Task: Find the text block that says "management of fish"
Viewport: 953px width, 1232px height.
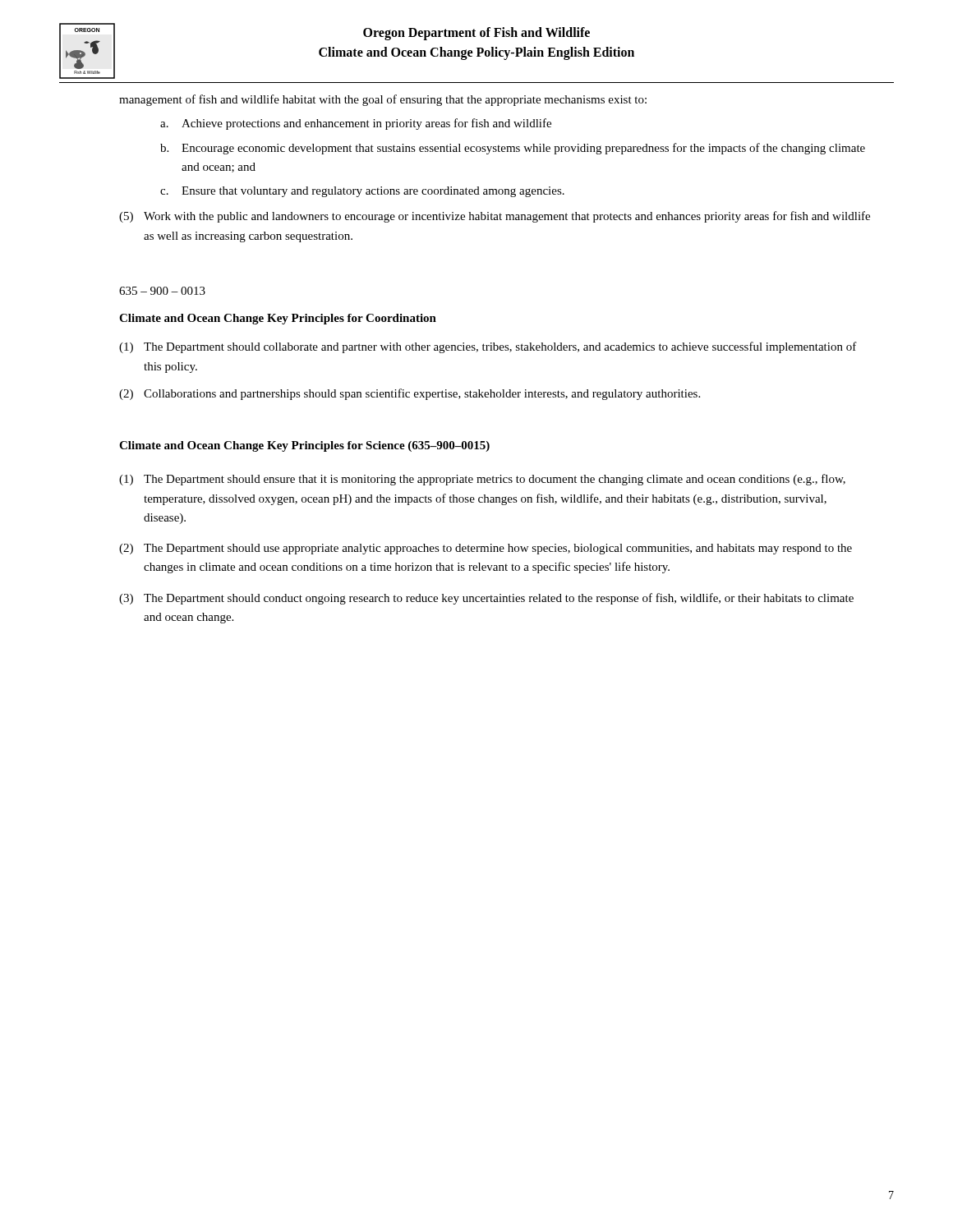Action: pos(383,99)
